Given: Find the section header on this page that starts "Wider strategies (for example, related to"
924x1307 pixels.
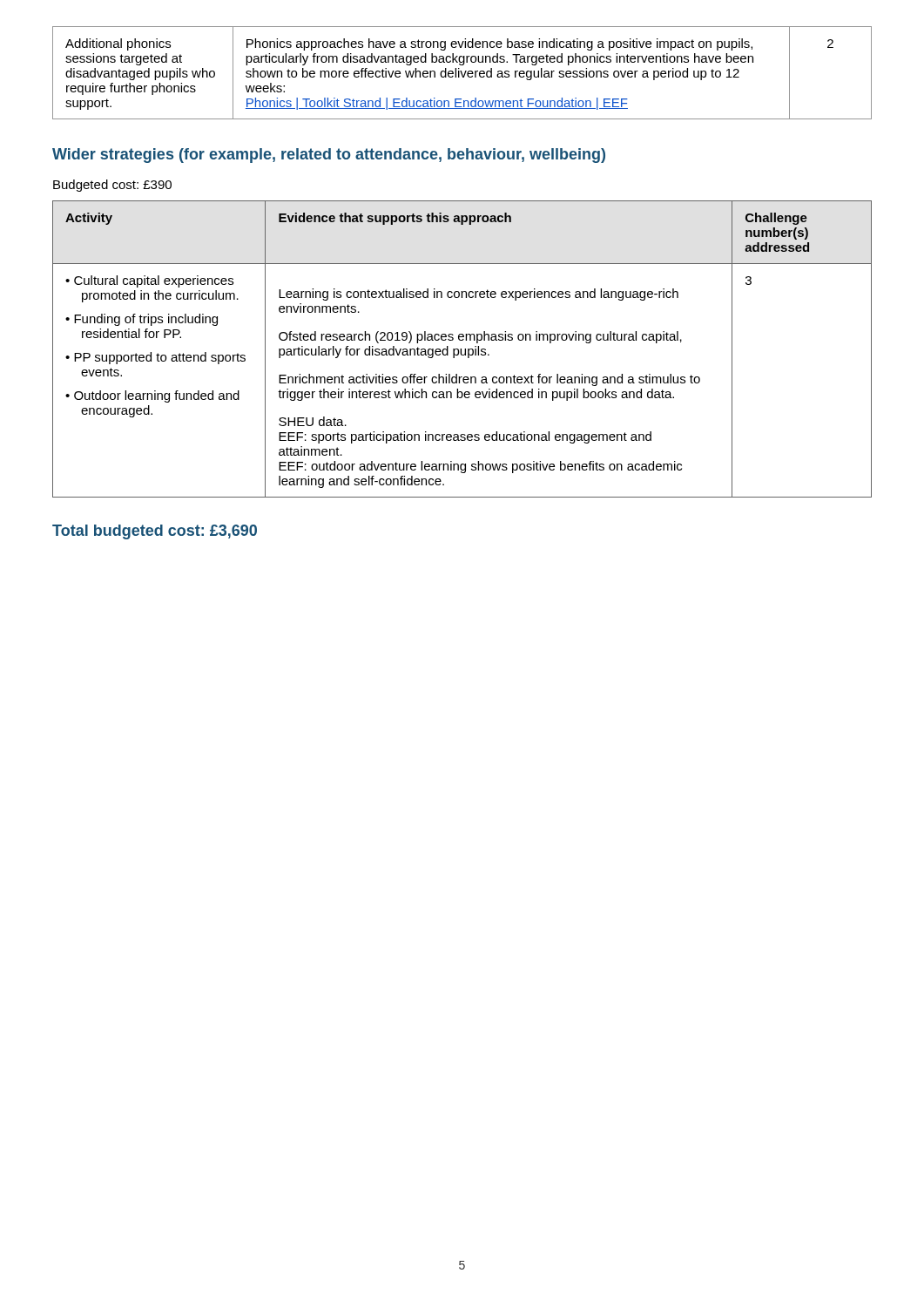Looking at the screenshot, I should 462,155.
